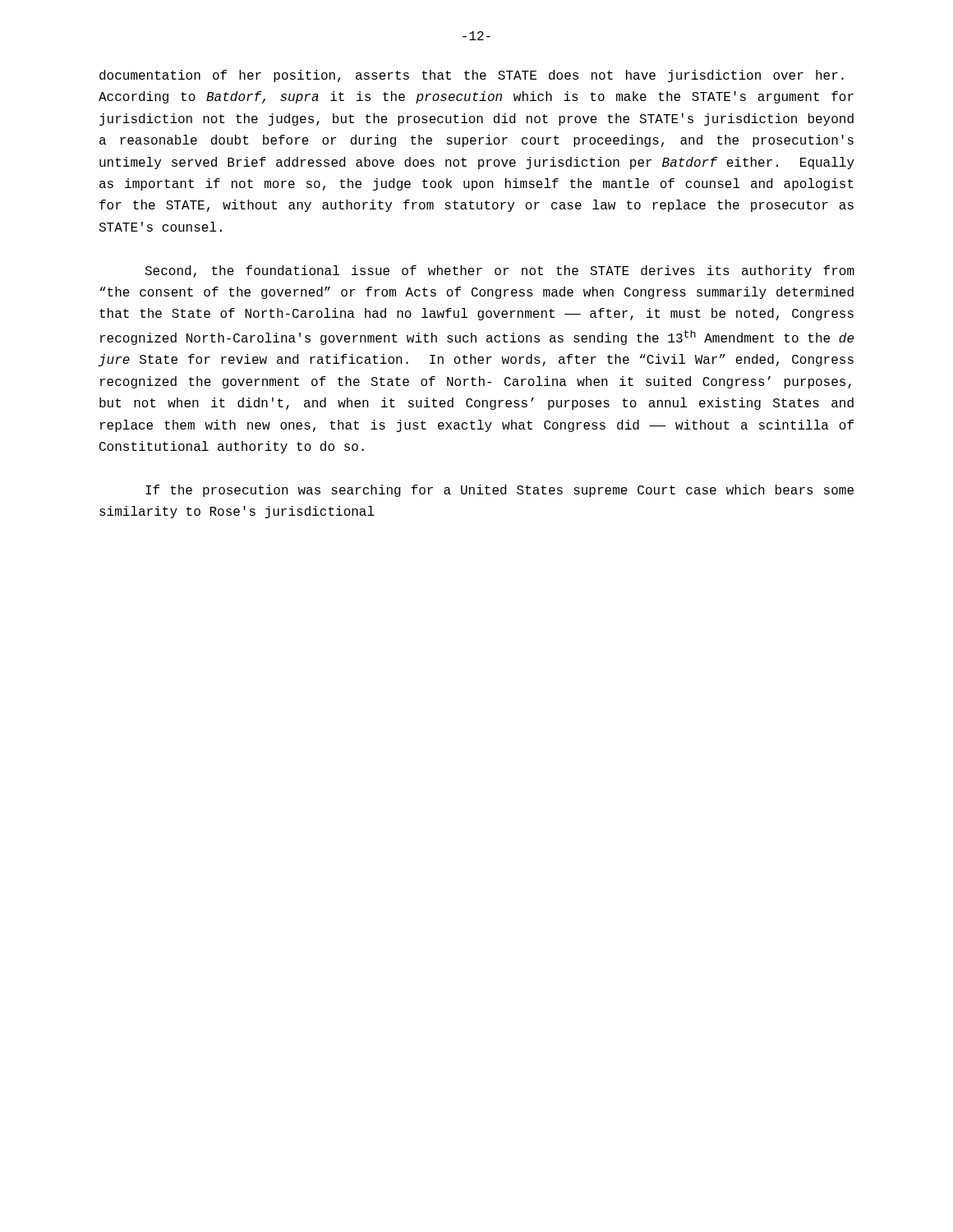Locate the region starting "If the prosecution was searching for"
Screen dimensions: 1232x953
pyautogui.click(x=476, y=502)
